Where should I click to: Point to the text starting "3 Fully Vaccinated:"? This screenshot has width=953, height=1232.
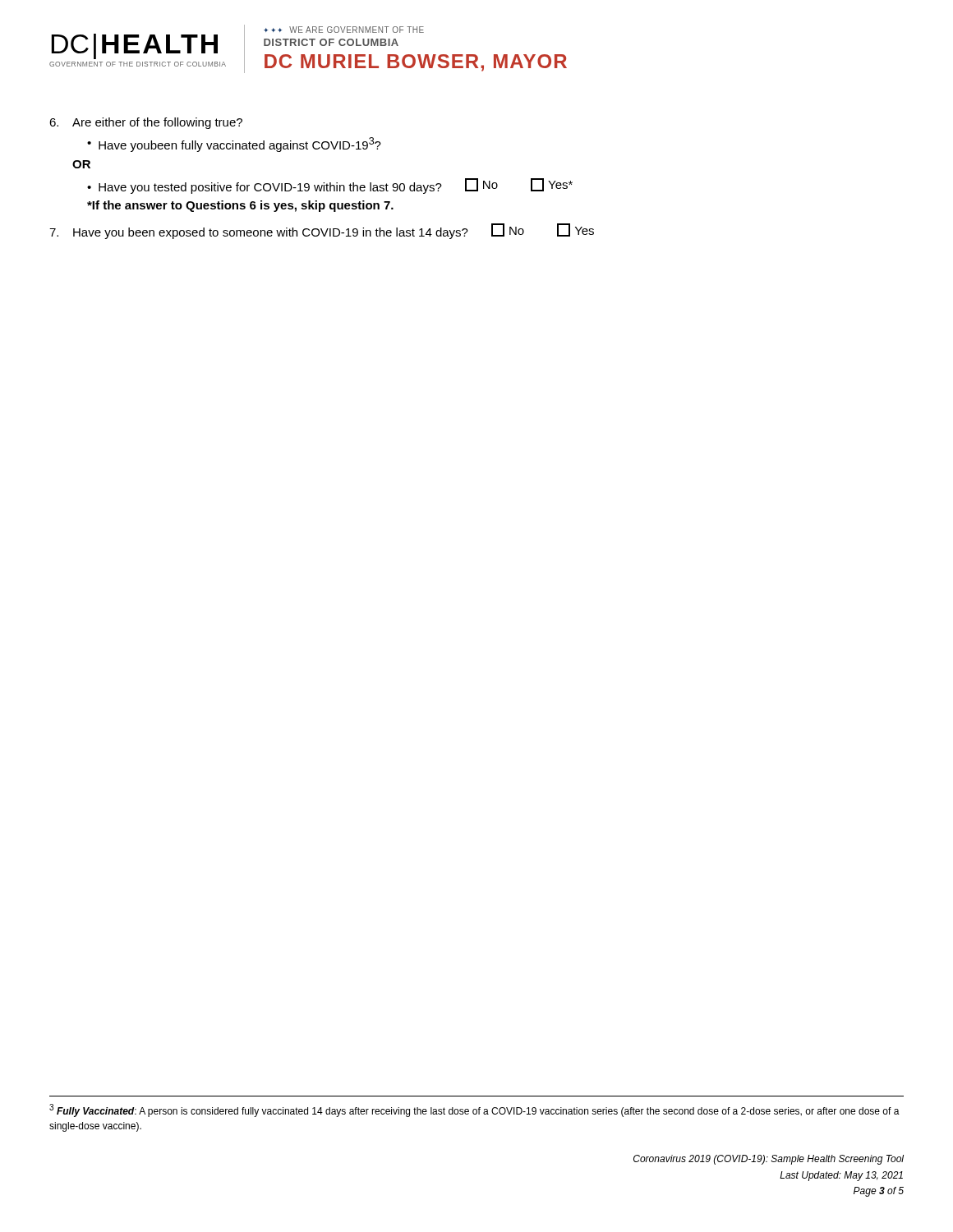pyautogui.click(x=476, y=1117)
